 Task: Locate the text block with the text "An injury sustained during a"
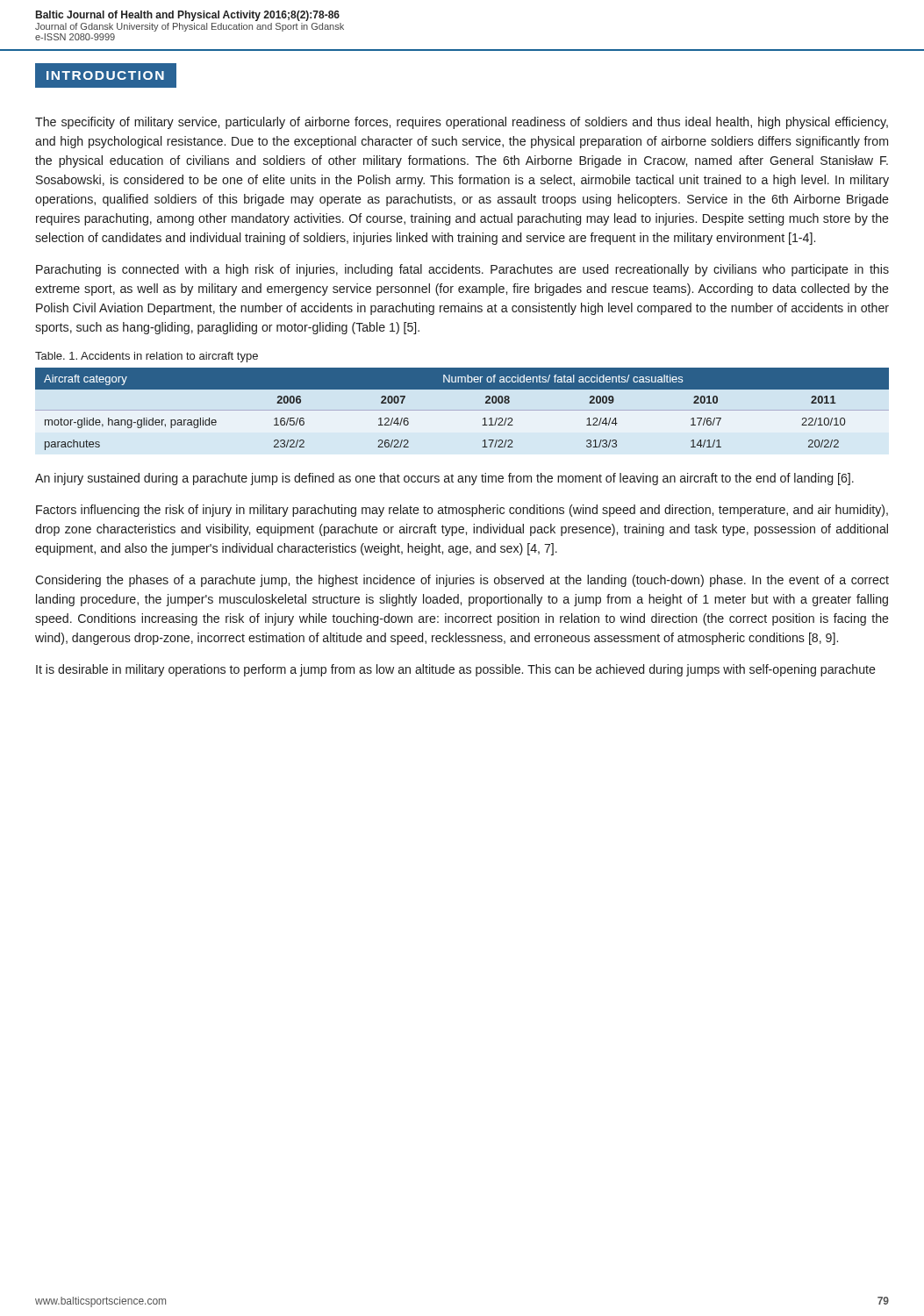[462, 478]
